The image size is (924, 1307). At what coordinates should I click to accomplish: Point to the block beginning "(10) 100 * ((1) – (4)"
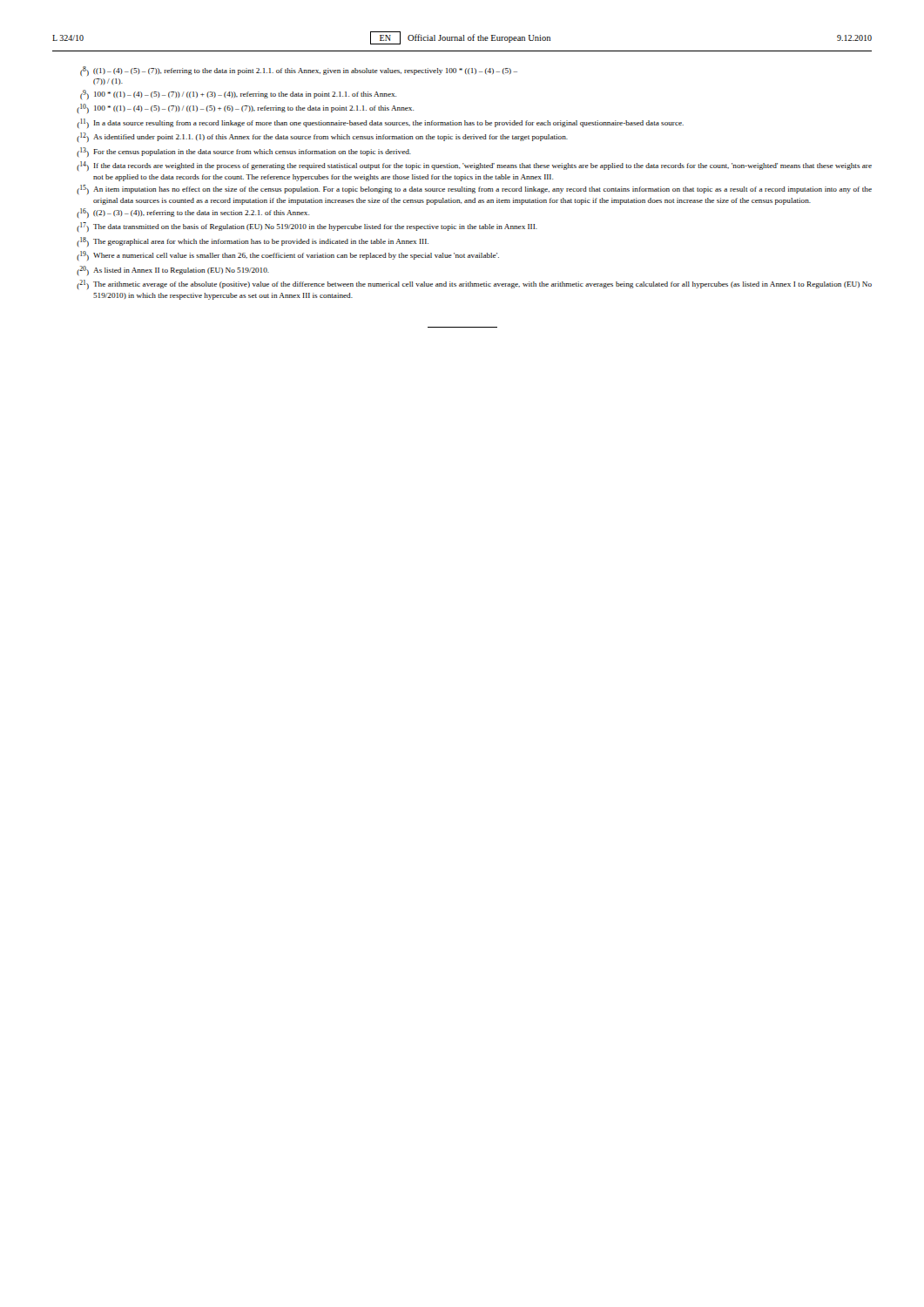click(x=462, y=109)
